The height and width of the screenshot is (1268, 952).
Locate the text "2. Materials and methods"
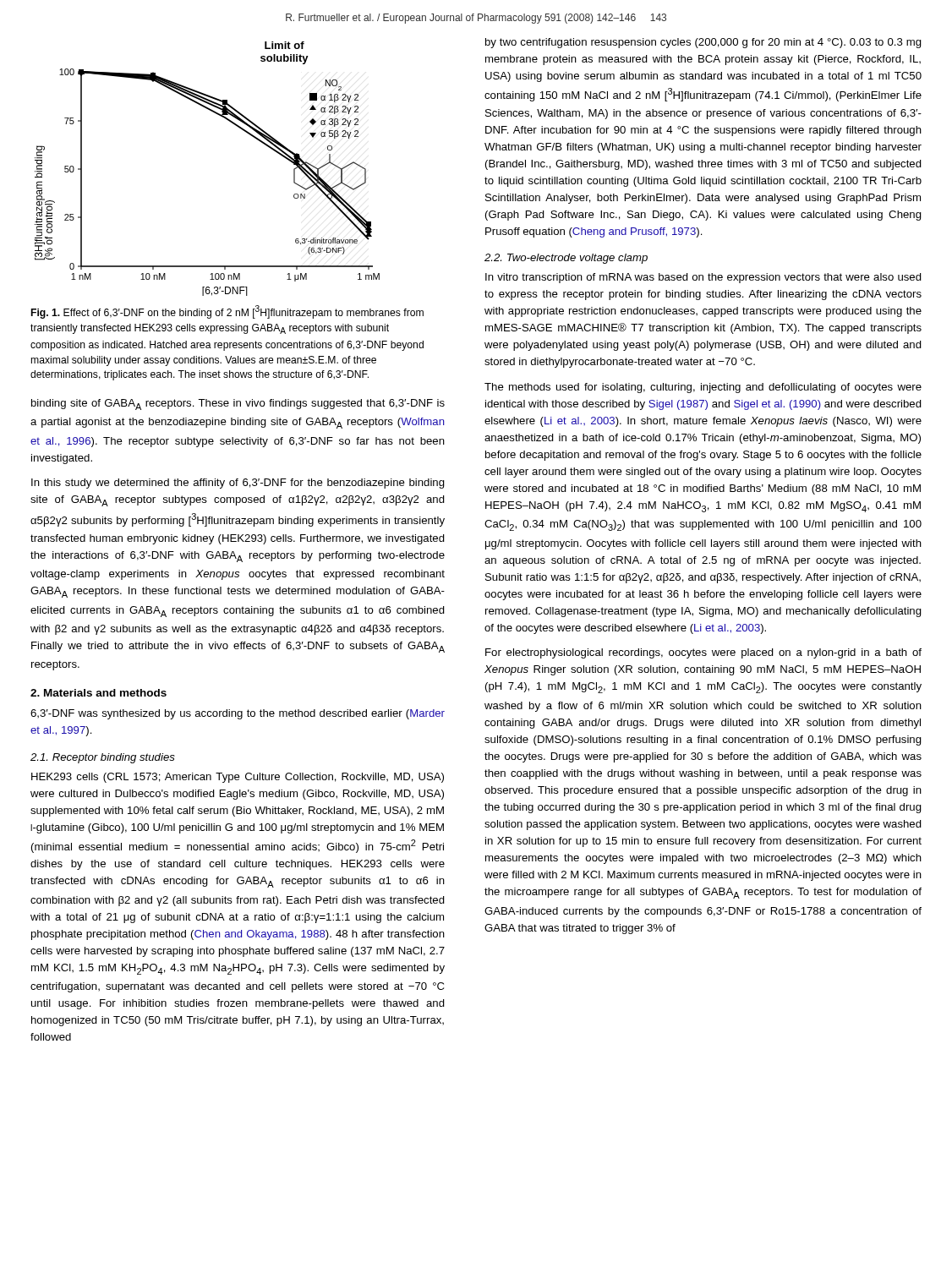pyautogui.click(x=99, y=693)
